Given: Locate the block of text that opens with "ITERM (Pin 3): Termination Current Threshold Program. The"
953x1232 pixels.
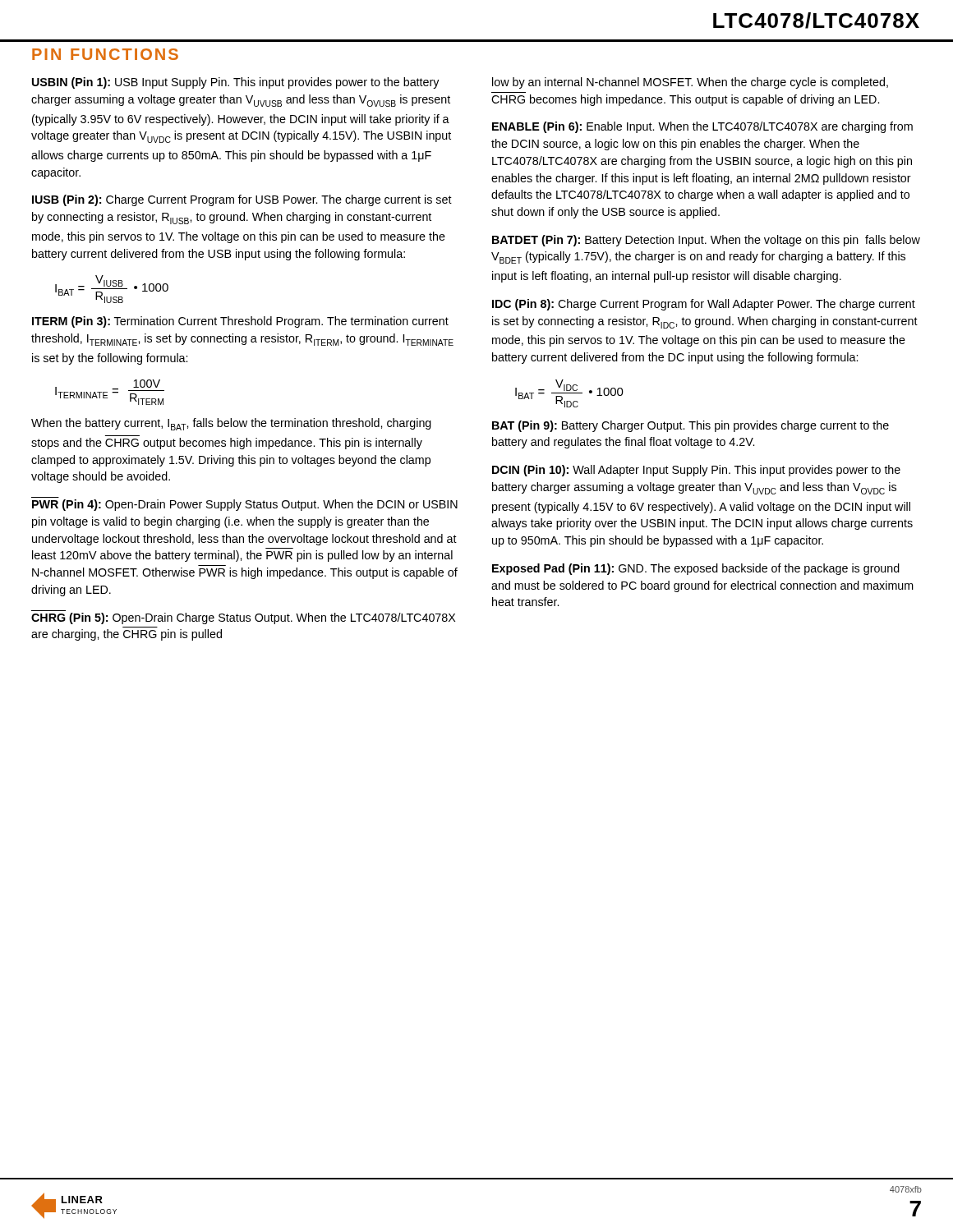Looking at the screenshot, I should coord(246,340).
